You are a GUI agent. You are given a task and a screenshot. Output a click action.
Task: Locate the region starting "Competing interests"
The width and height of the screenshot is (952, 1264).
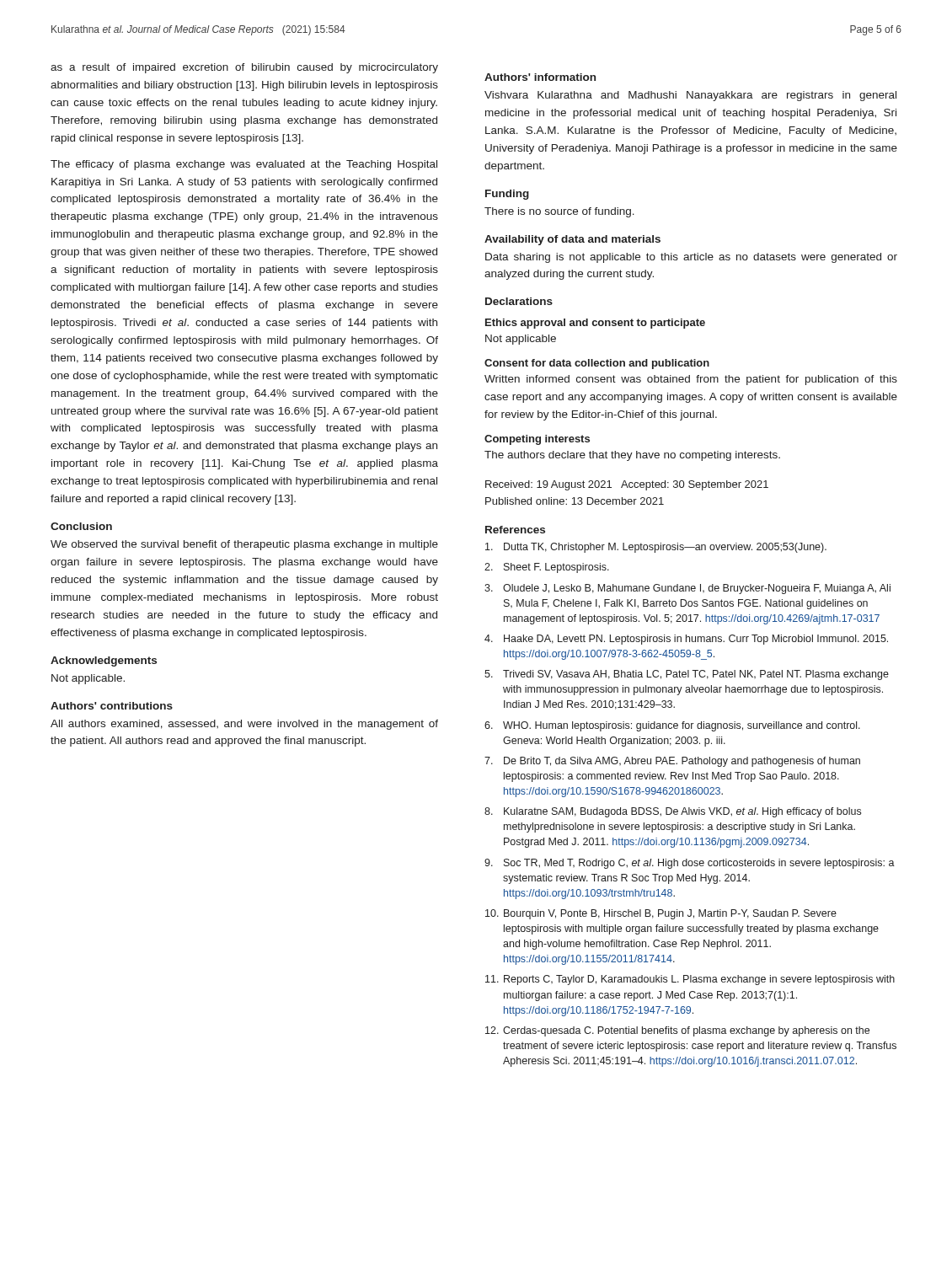pyautogui.click(x=537, y=439)
